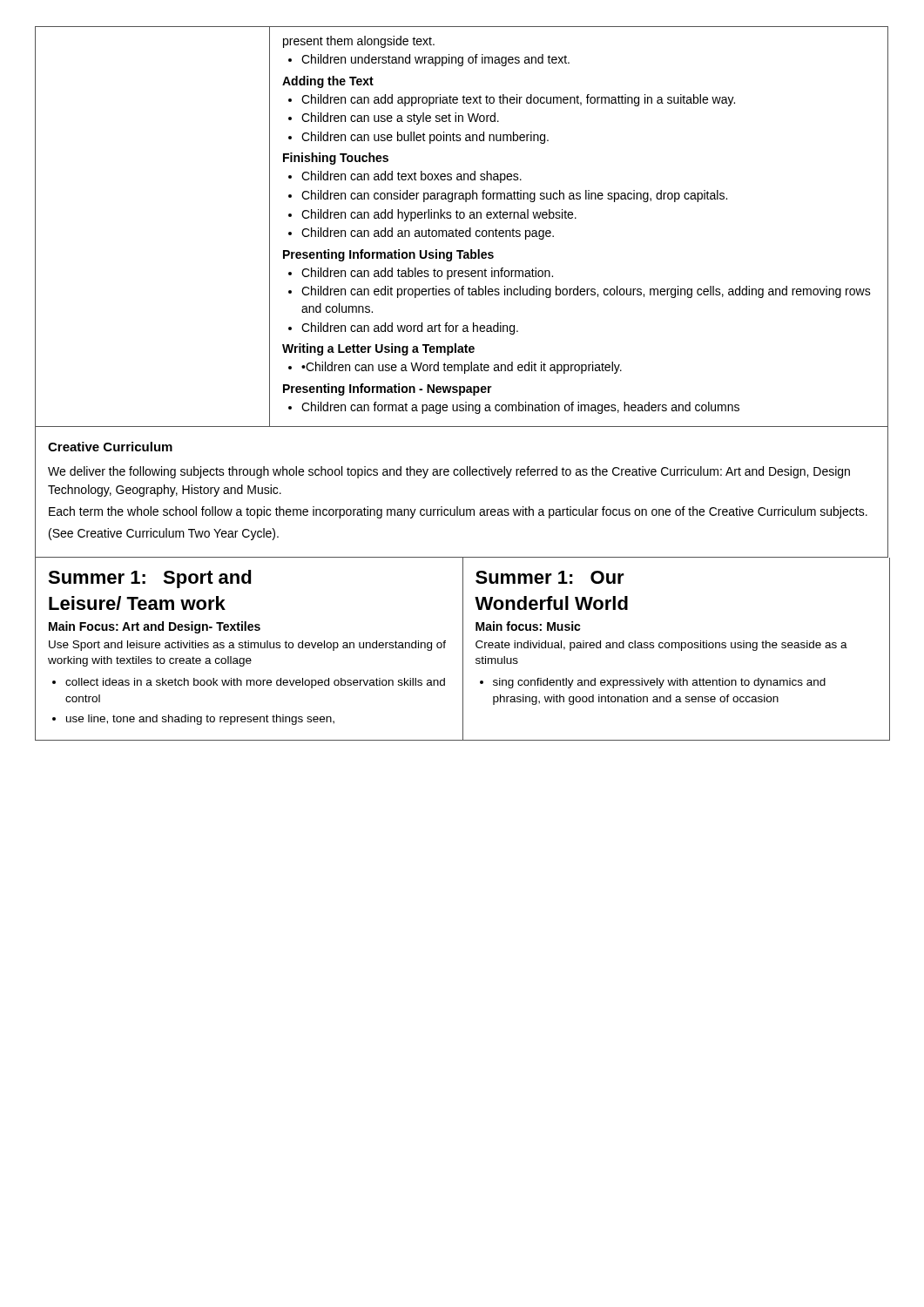Locate the table with the text "Summer 1: Sport and Leisure/"
Screen dimensions: 1307x924
462,649
